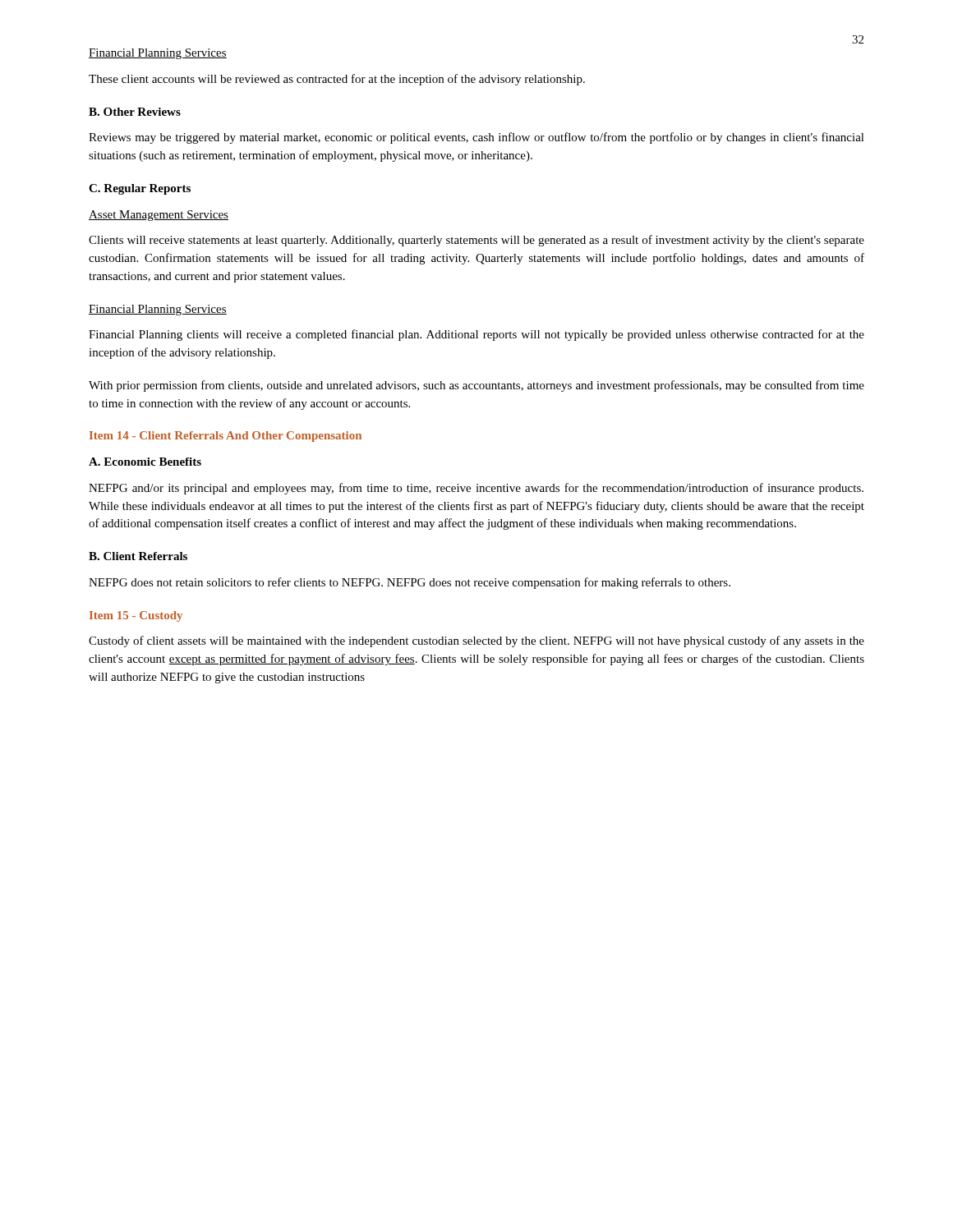Point to the text block starting "B. Client Referrals"
The width and height of the screenshot is (953, 1232).
pyautogui.click(x=138, y=556)
